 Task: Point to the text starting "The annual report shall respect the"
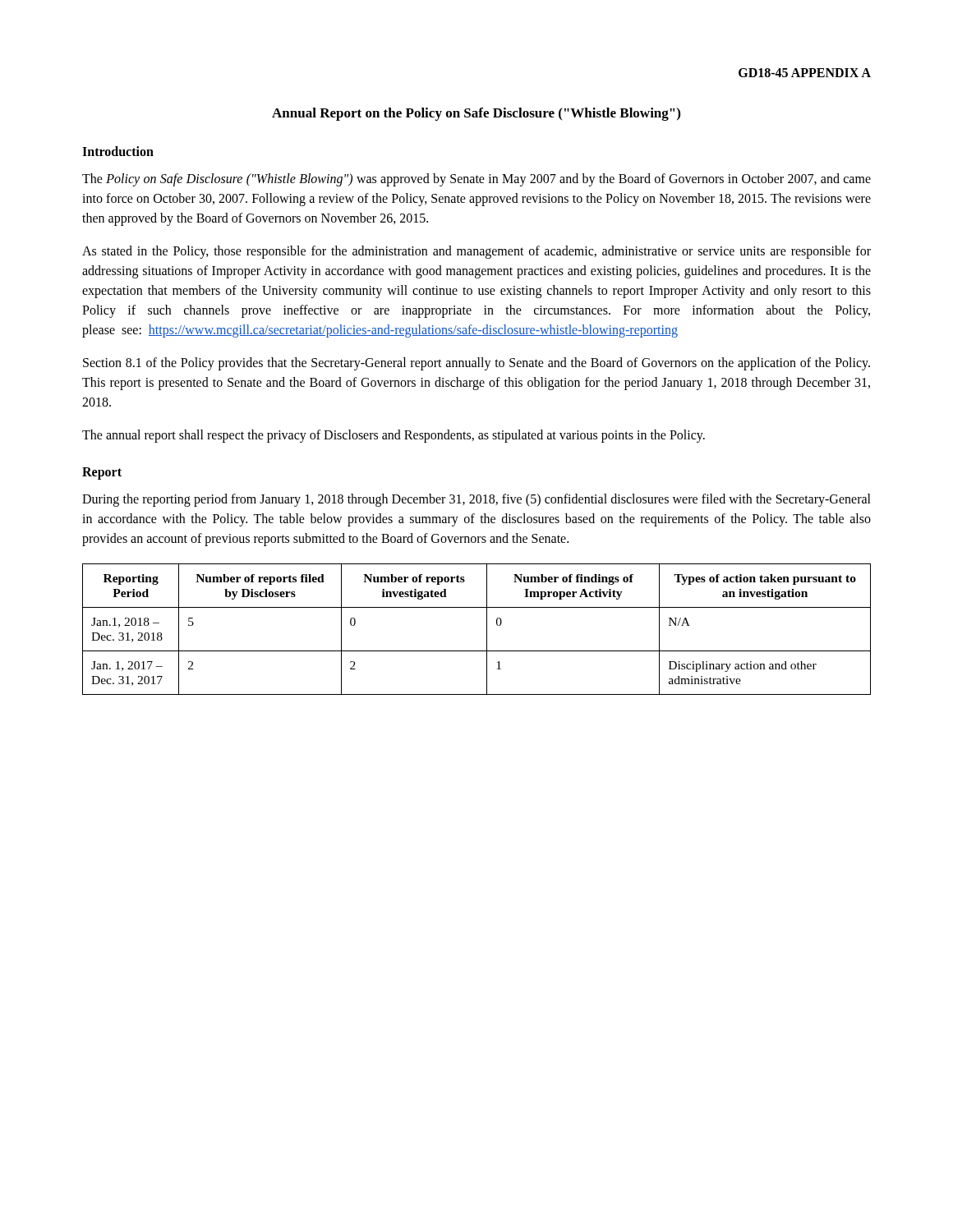(x=394, y=435)
